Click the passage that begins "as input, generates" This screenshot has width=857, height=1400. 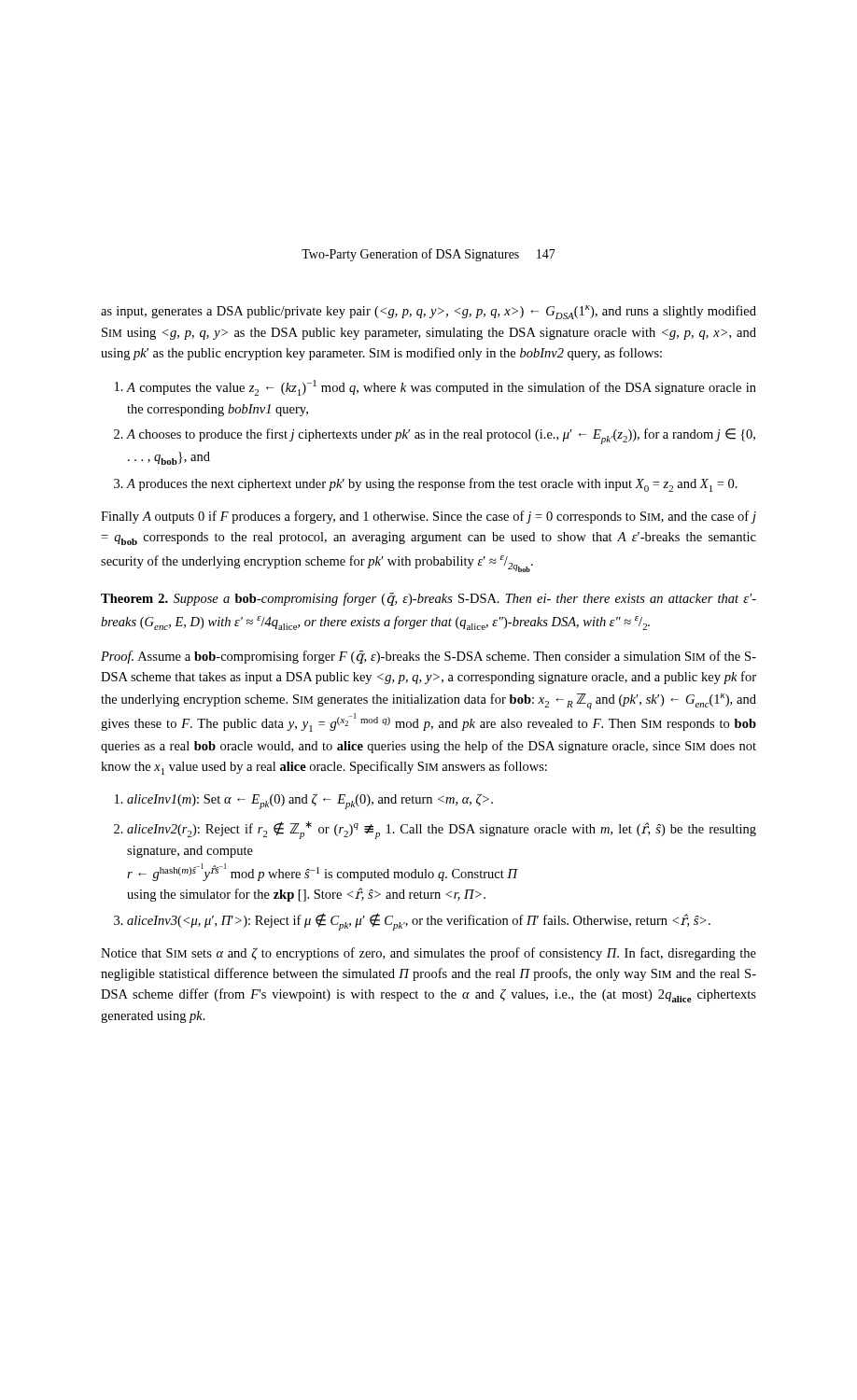428,331
